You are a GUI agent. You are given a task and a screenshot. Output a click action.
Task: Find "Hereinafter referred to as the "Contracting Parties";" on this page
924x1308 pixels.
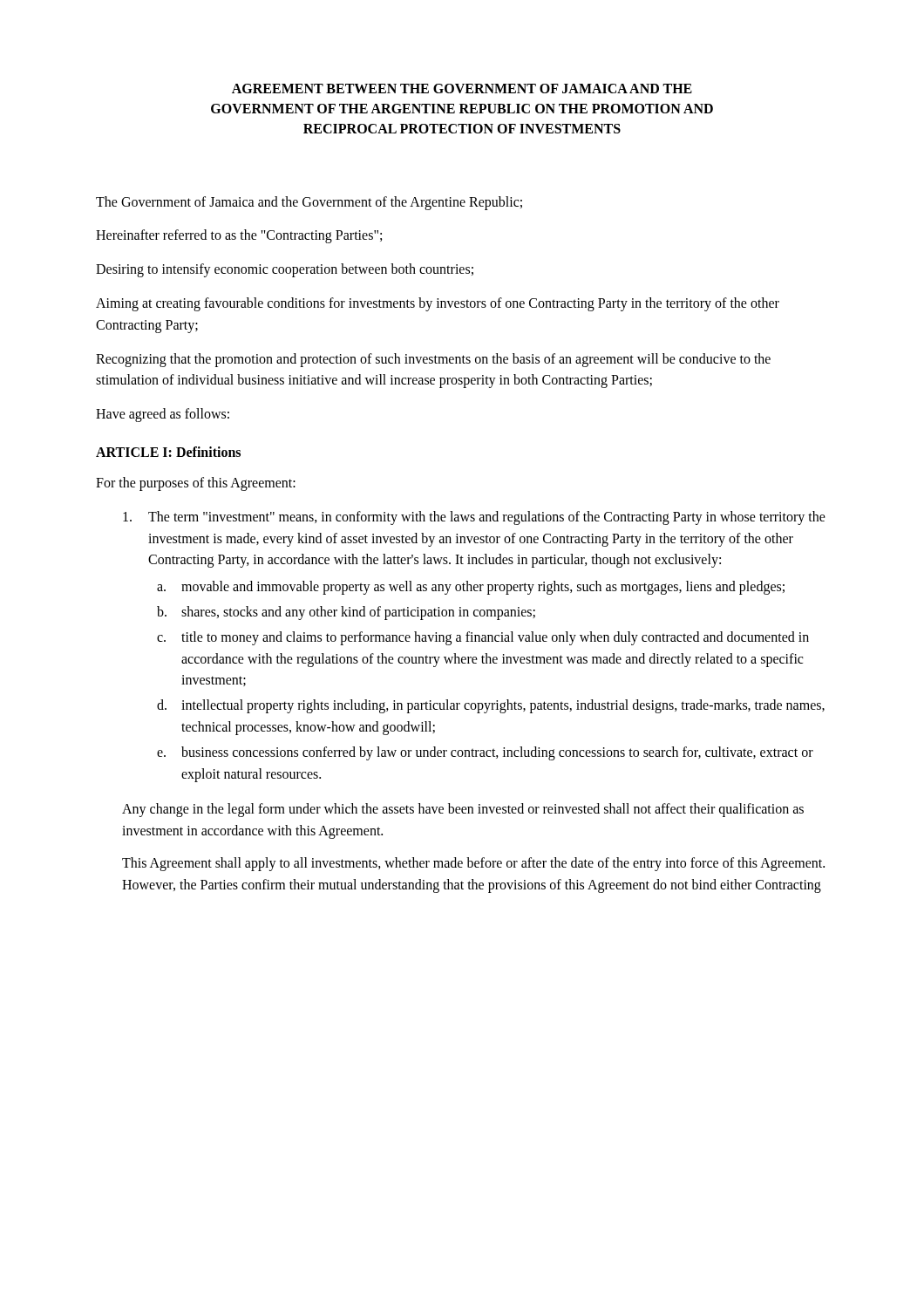(239, 235)
